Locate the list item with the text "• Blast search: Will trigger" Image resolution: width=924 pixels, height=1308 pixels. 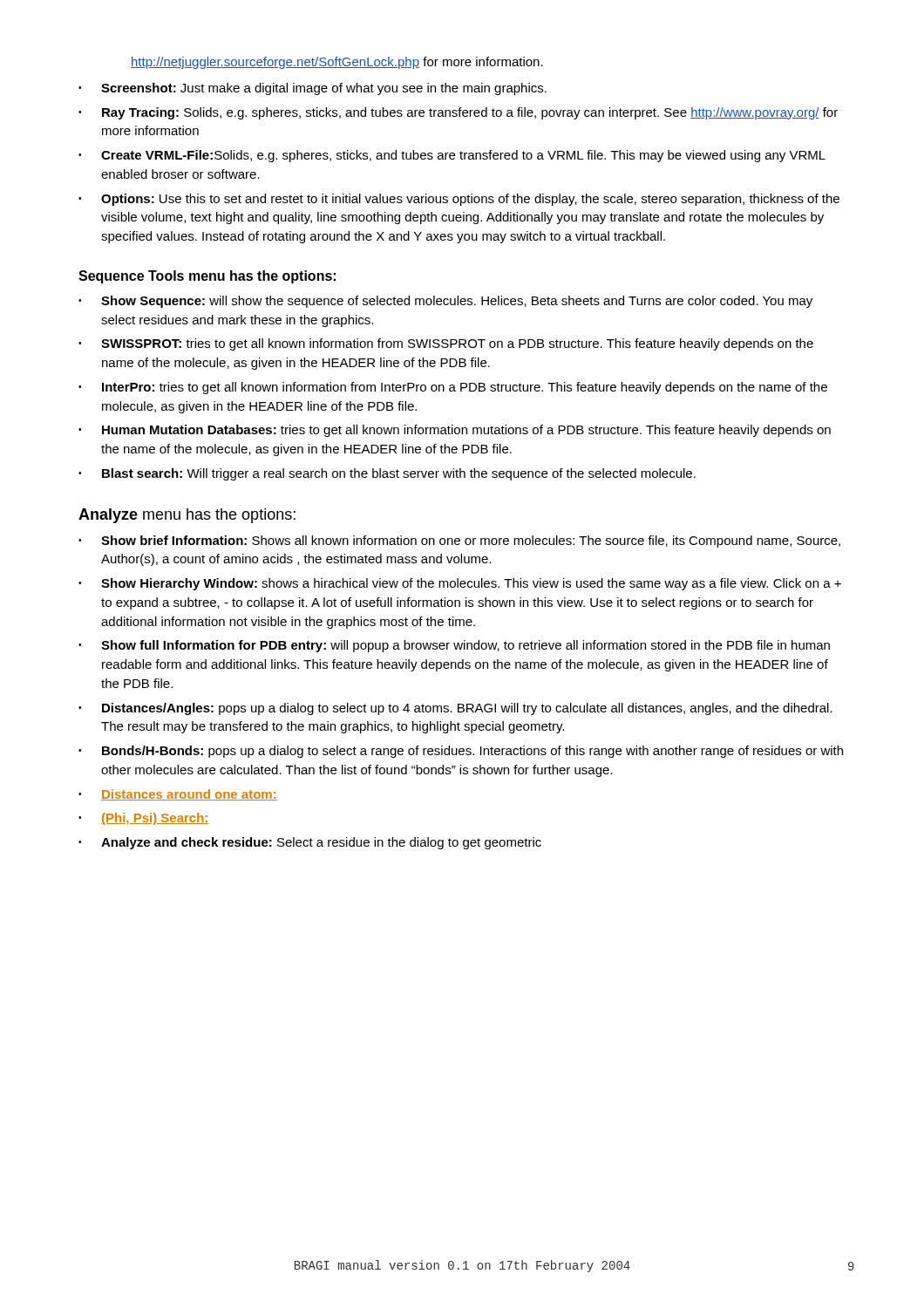pos(462,473)
